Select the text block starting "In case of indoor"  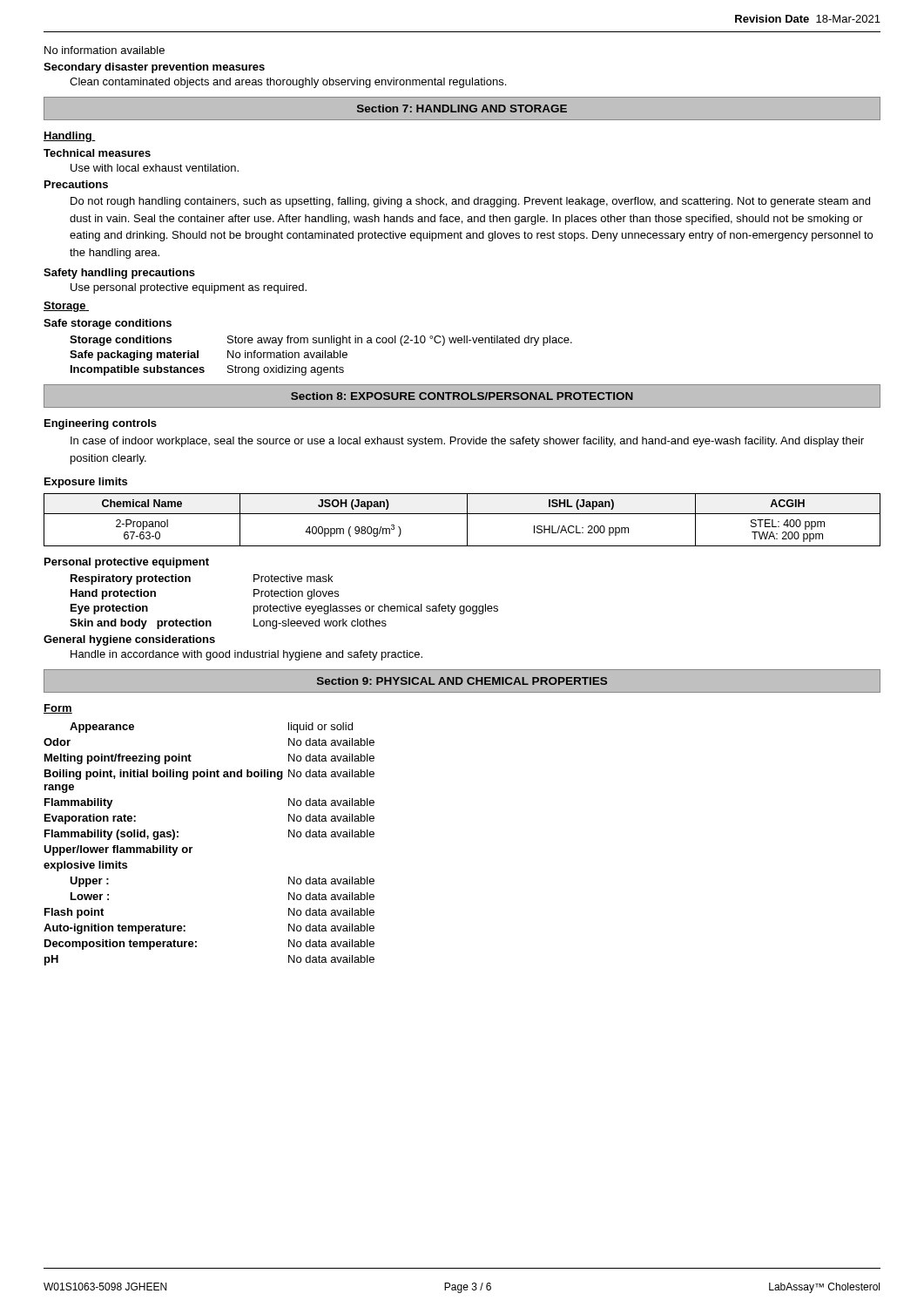pos(467,449)
